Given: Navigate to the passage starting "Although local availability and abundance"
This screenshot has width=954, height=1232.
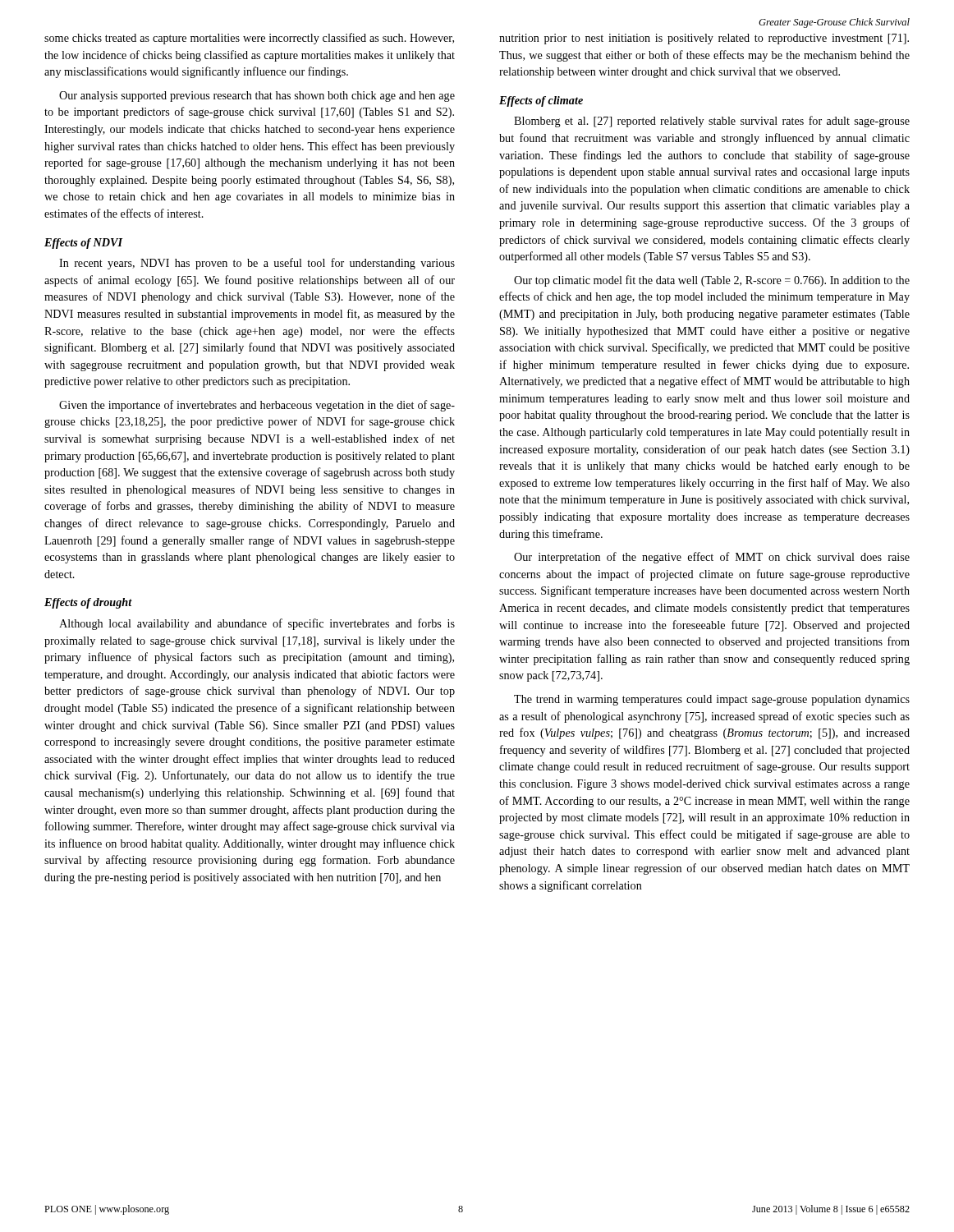Looking at the screenshot, I should tap(250, 750).
